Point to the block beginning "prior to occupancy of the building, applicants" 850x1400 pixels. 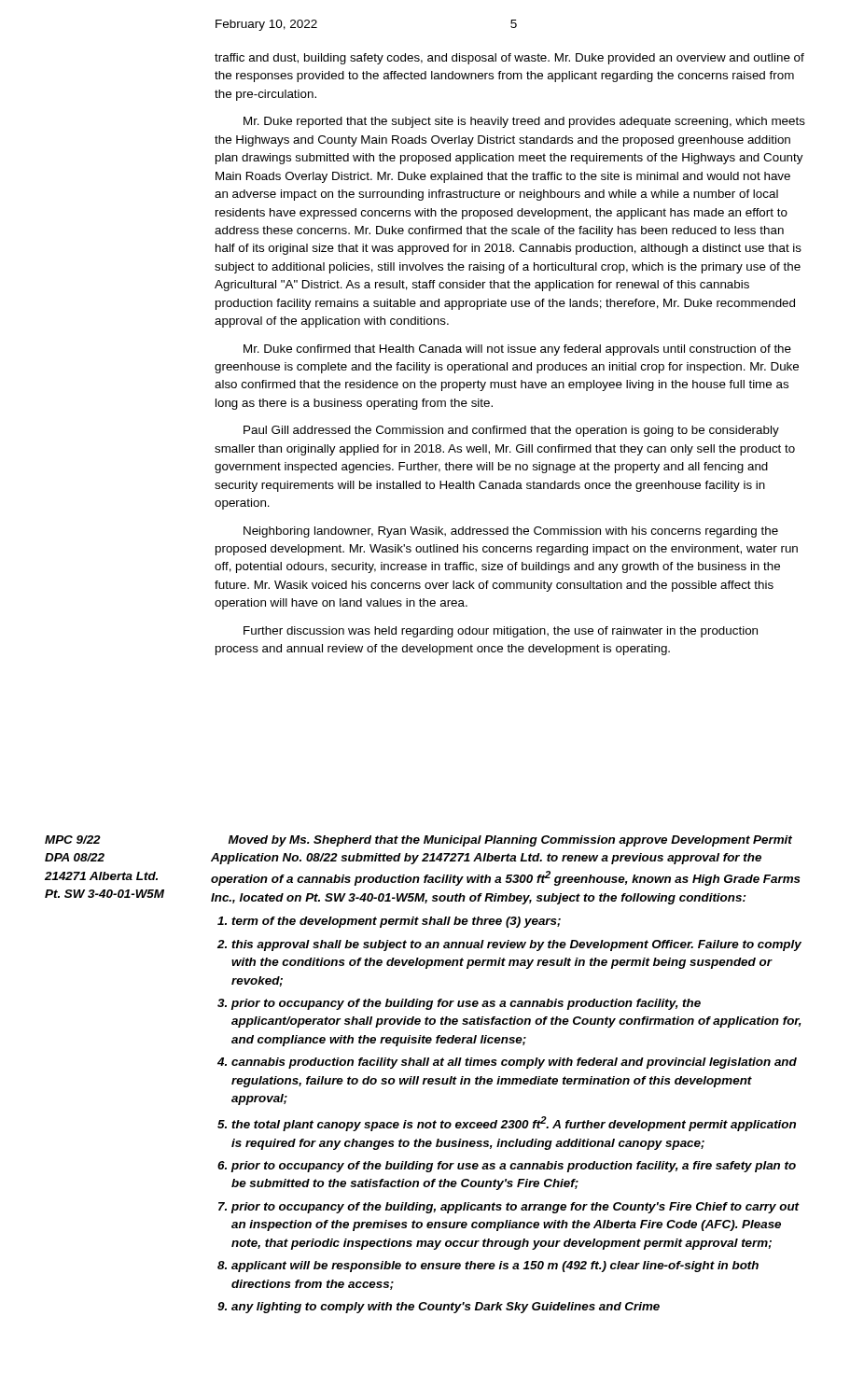(x=515, y=1224)
